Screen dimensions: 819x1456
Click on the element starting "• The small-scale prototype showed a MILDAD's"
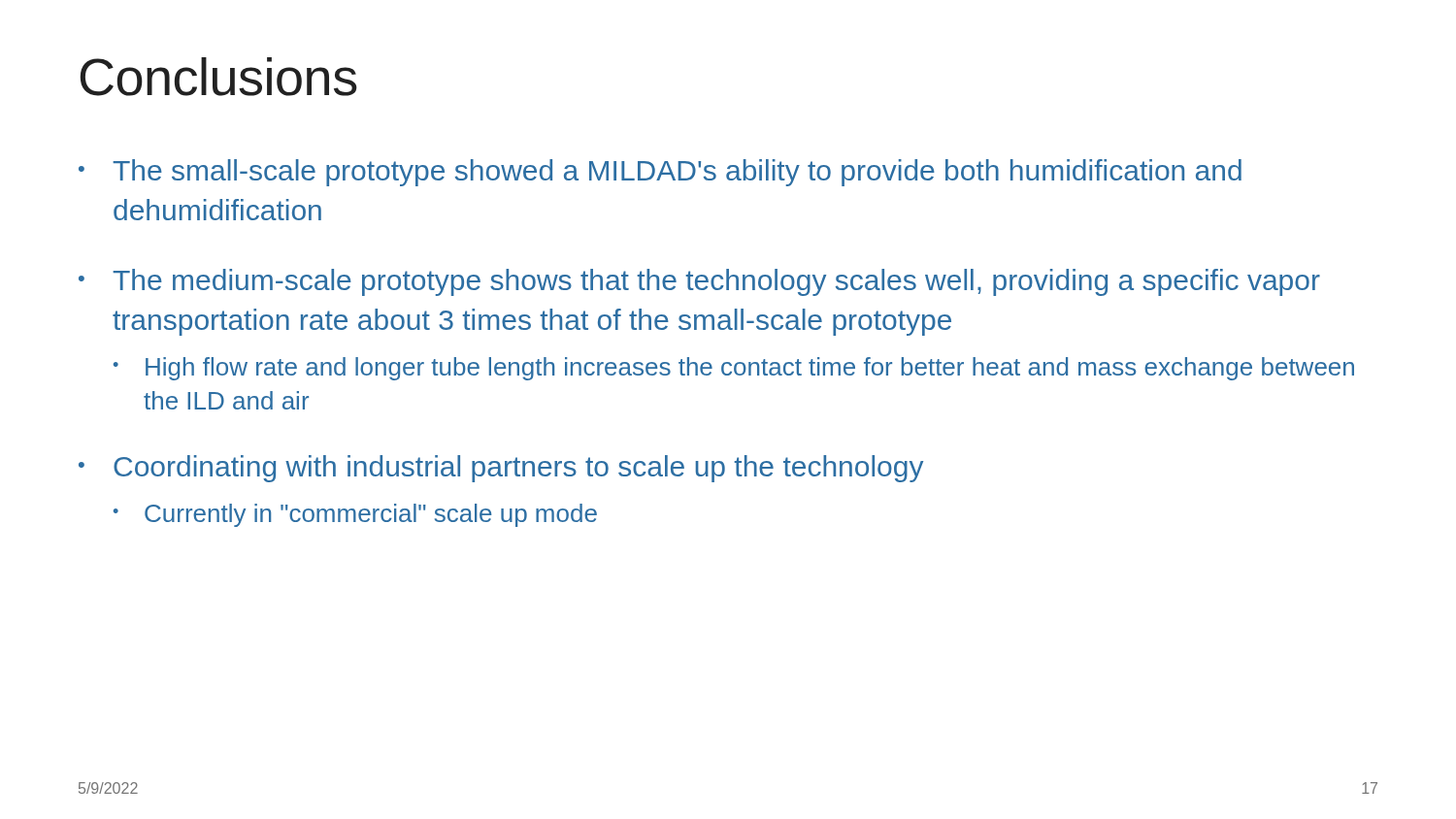(x=728, y=191)
